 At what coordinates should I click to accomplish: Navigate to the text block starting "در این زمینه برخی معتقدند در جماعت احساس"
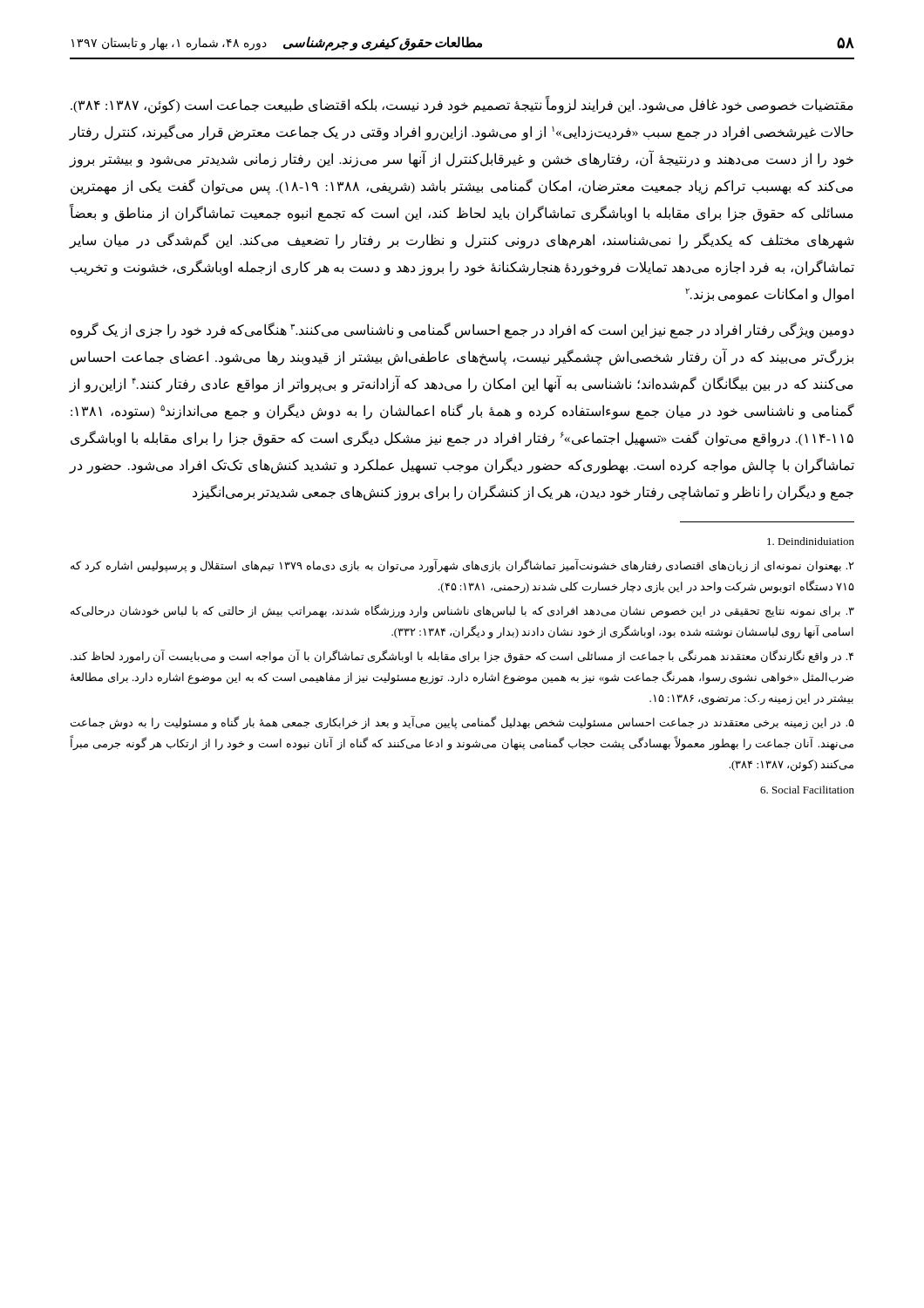pos(462,744)
